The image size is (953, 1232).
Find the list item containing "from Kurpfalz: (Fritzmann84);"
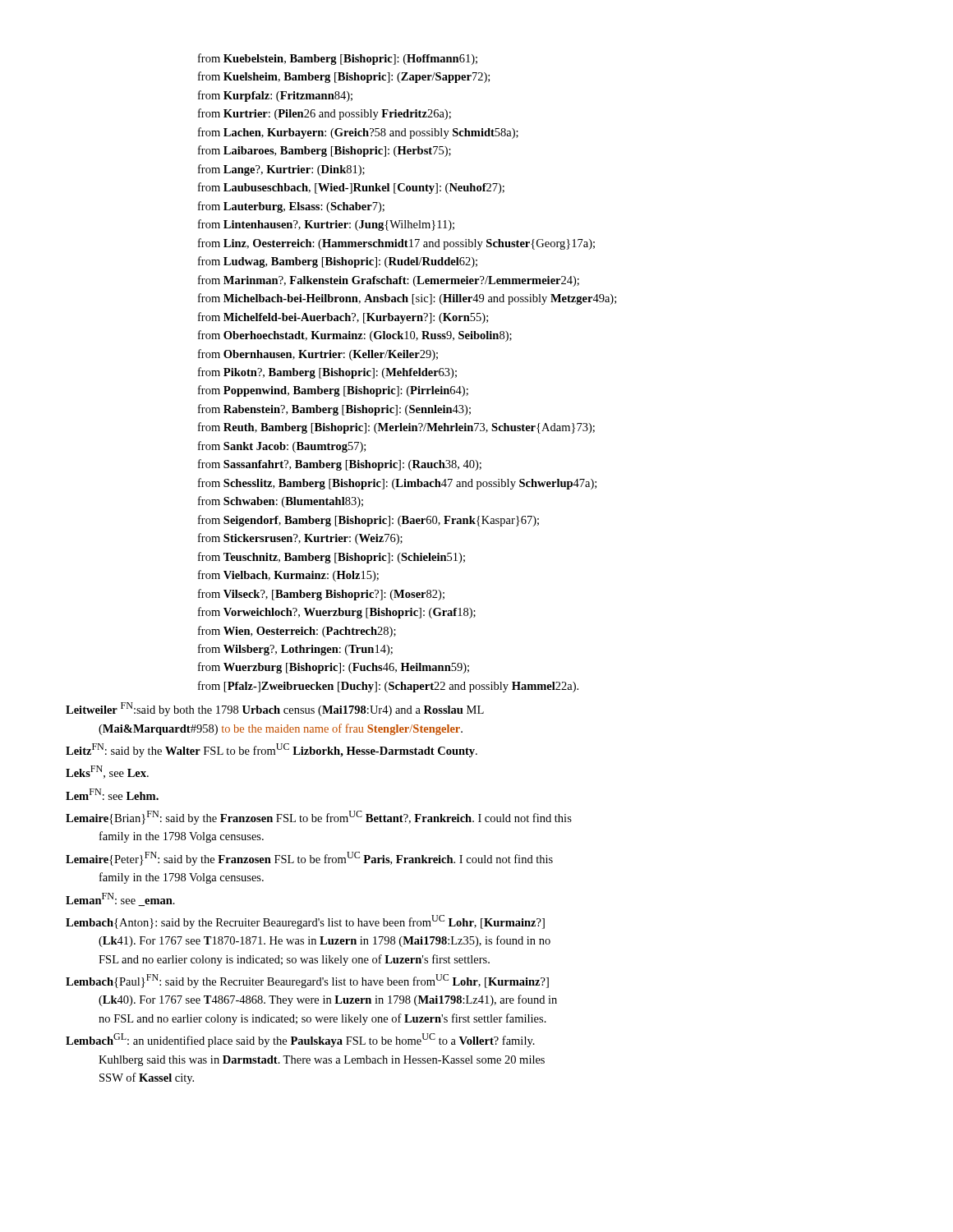pos(275,95)
